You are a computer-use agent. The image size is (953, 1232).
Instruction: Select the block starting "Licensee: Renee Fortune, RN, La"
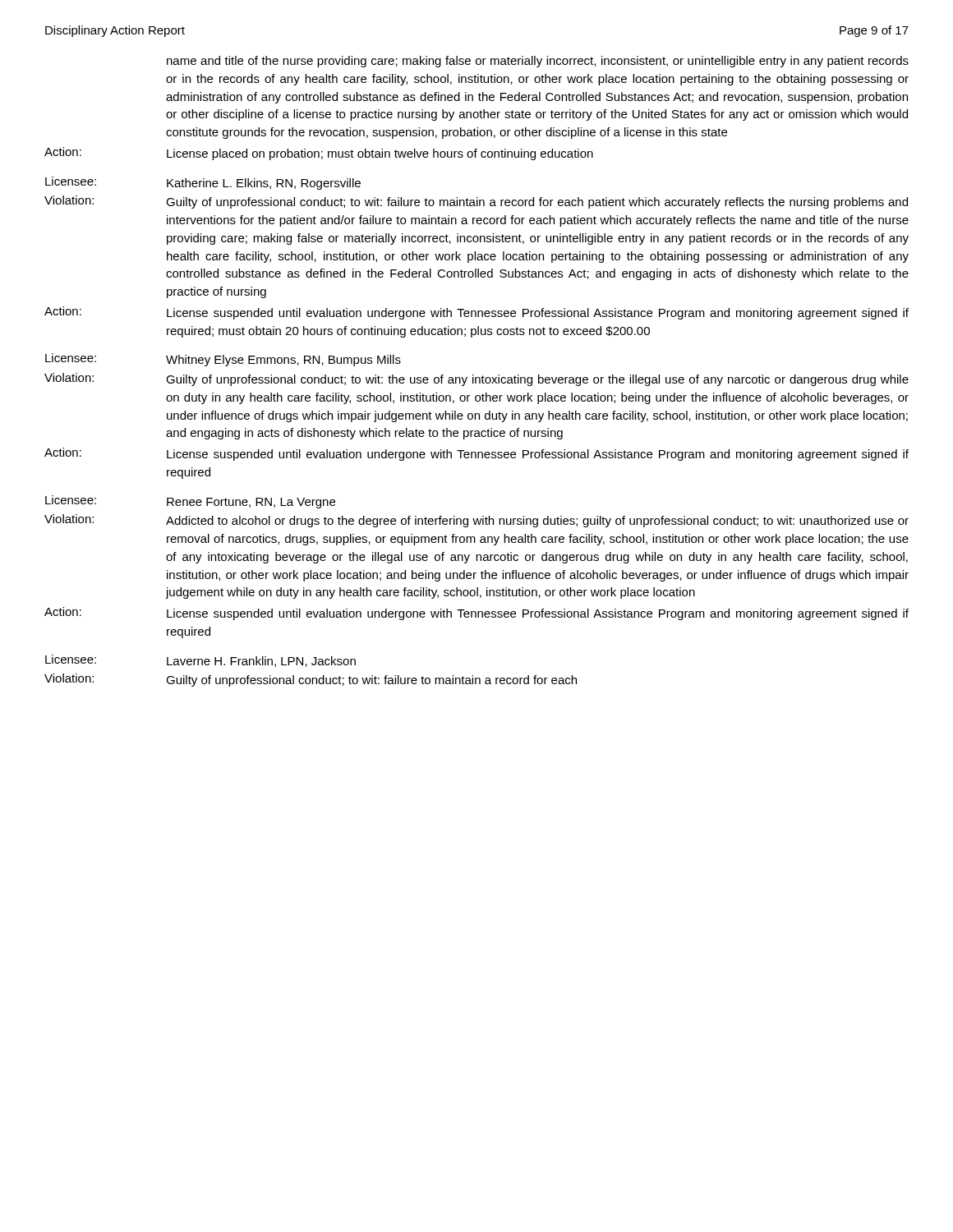click(190, 502)
